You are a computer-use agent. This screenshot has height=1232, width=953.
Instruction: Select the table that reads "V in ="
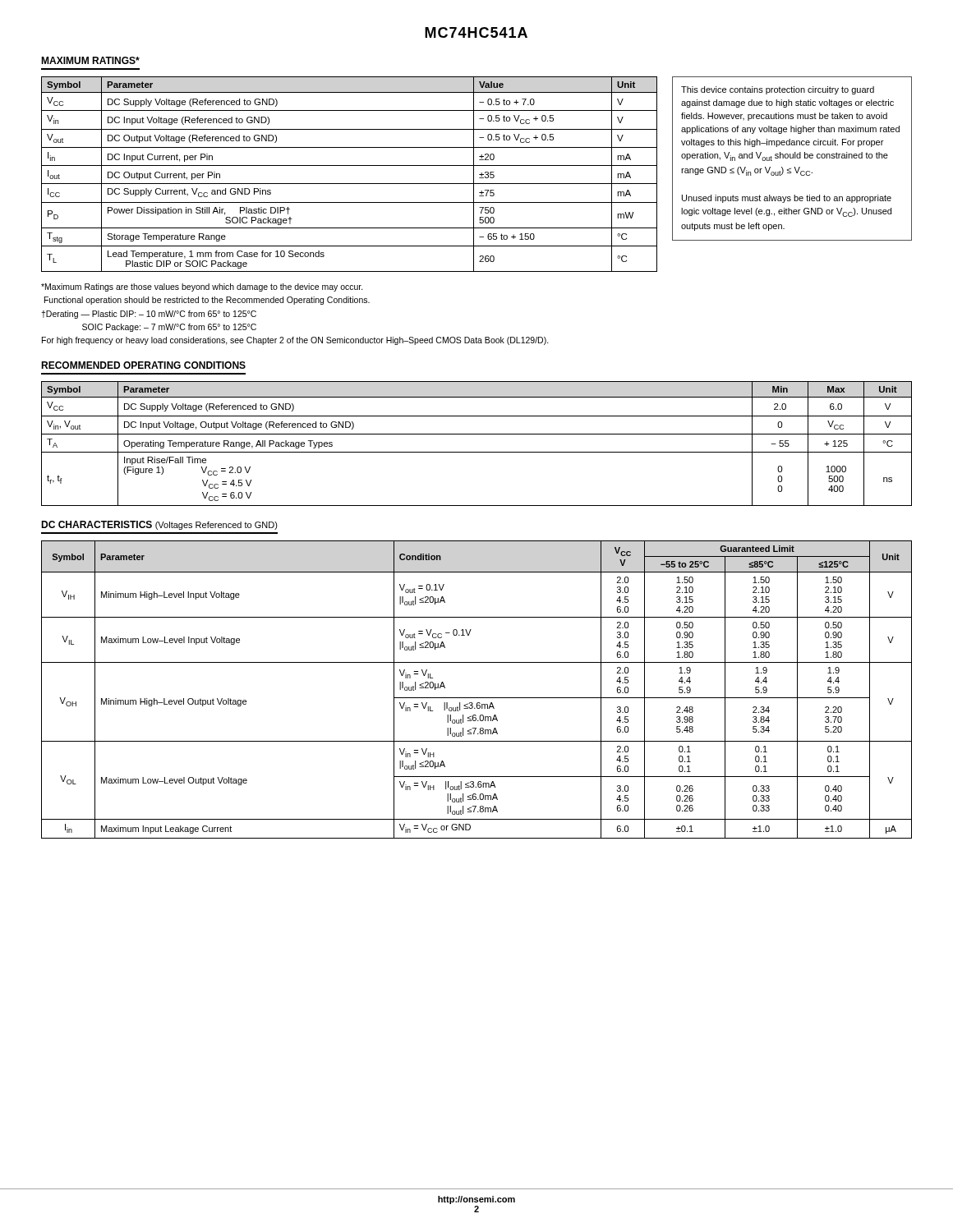tap(476, 689)
